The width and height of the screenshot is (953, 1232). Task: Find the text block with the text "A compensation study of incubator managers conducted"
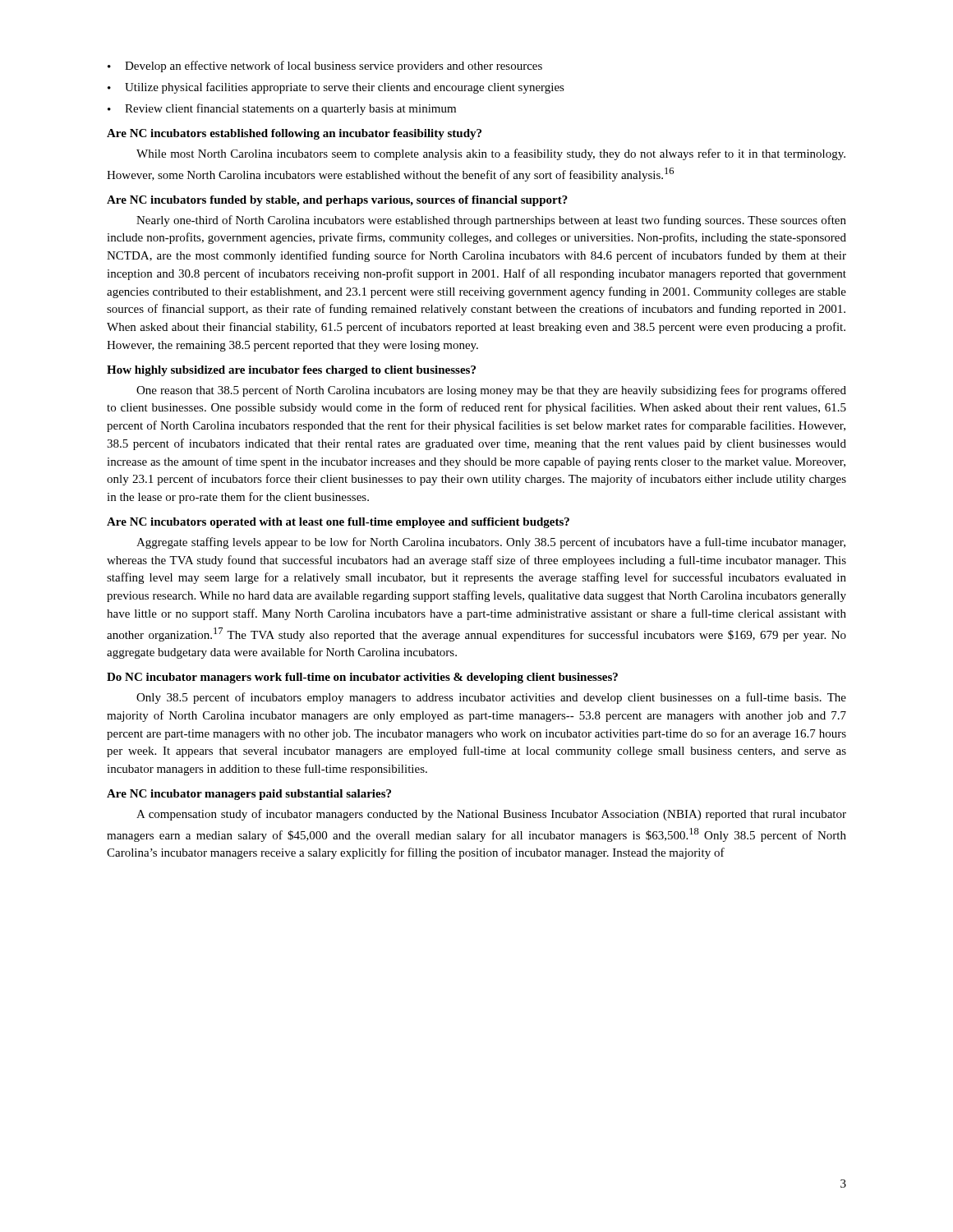click(476, 833)
